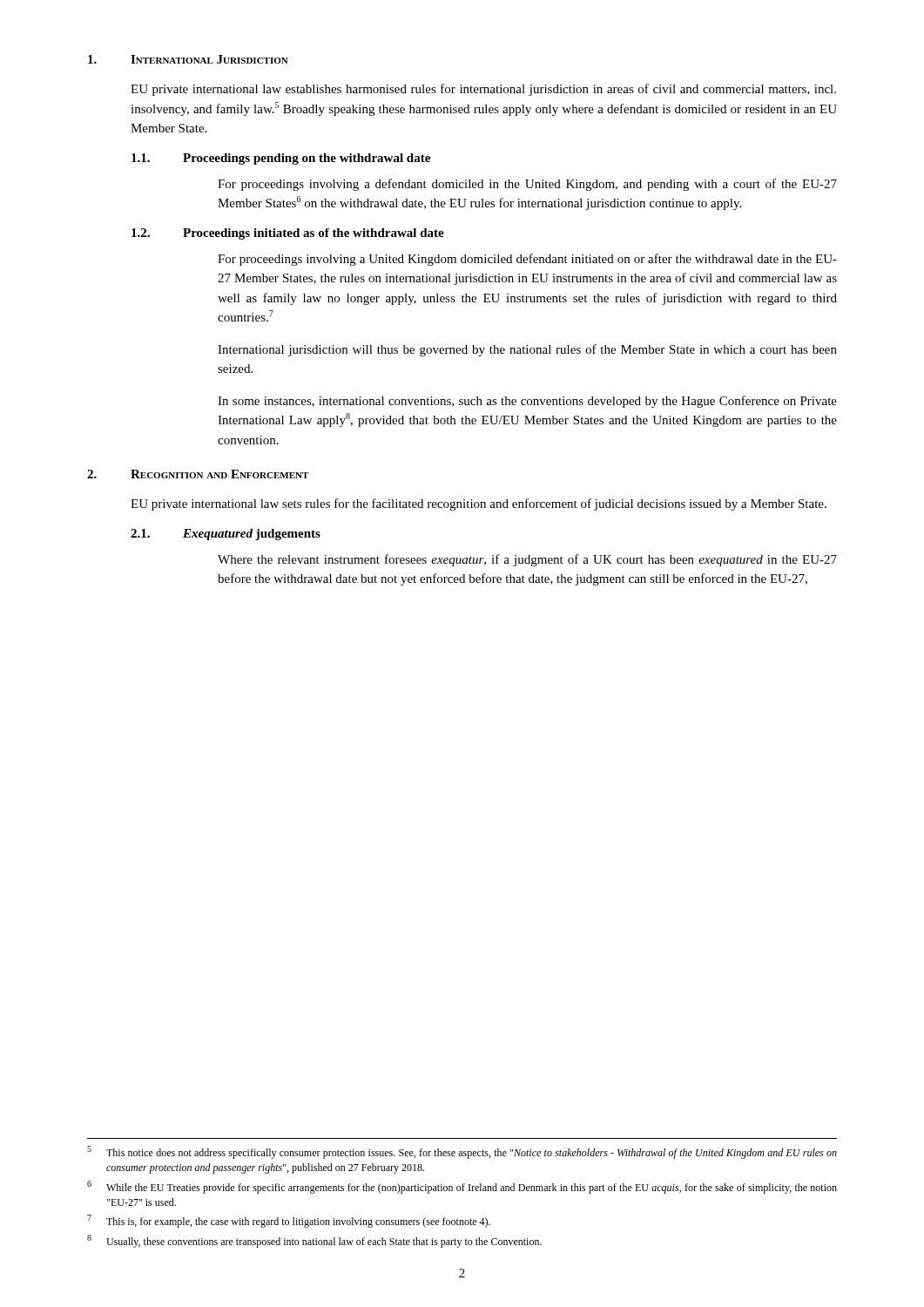Find the text starting "Where the relevant instrument foresees exequatur, if"
The width and height of the screenshot is (924, 1307).
(x=527, y=569)
